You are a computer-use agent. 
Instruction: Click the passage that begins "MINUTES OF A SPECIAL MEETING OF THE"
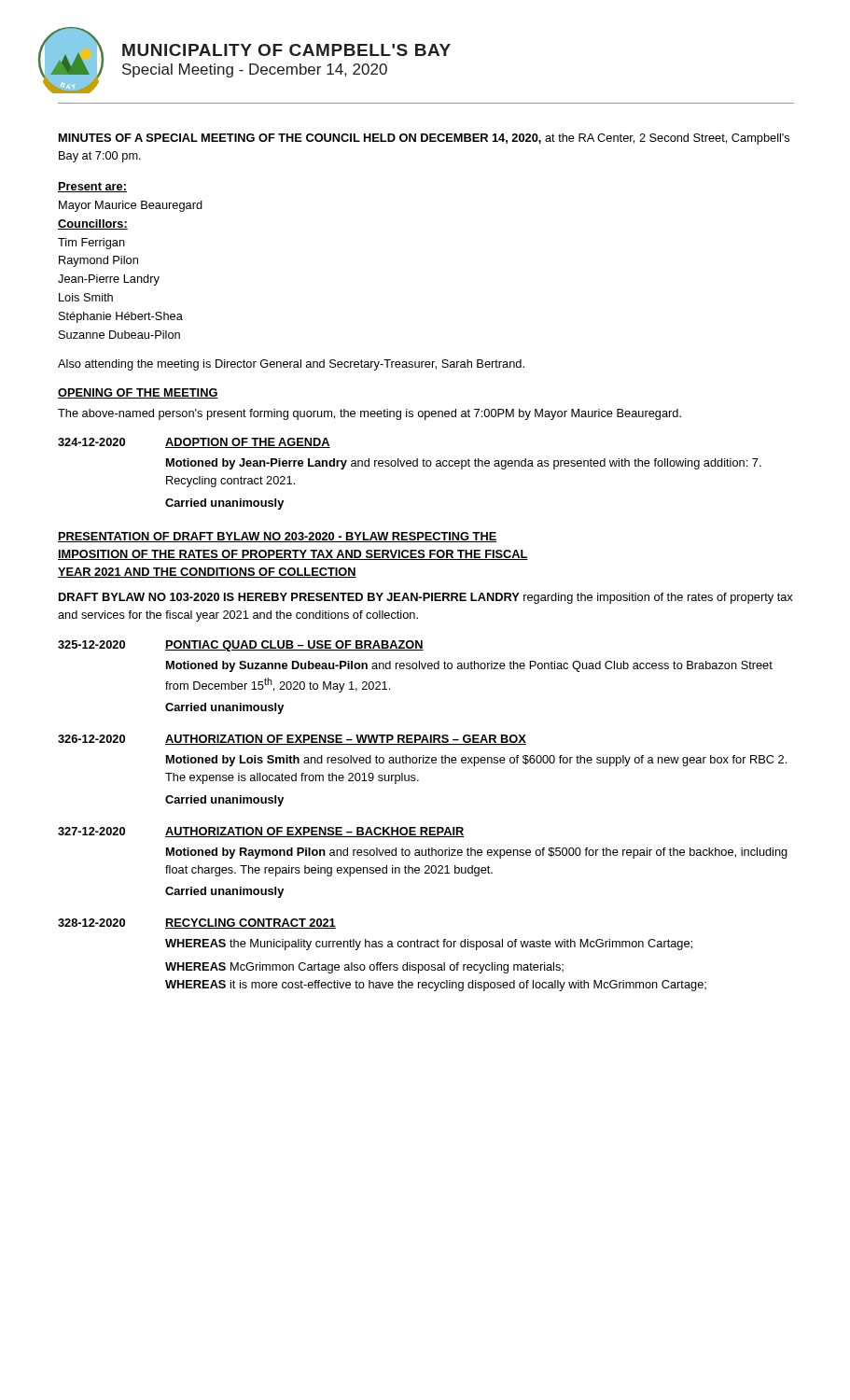[x=424, y=146]
